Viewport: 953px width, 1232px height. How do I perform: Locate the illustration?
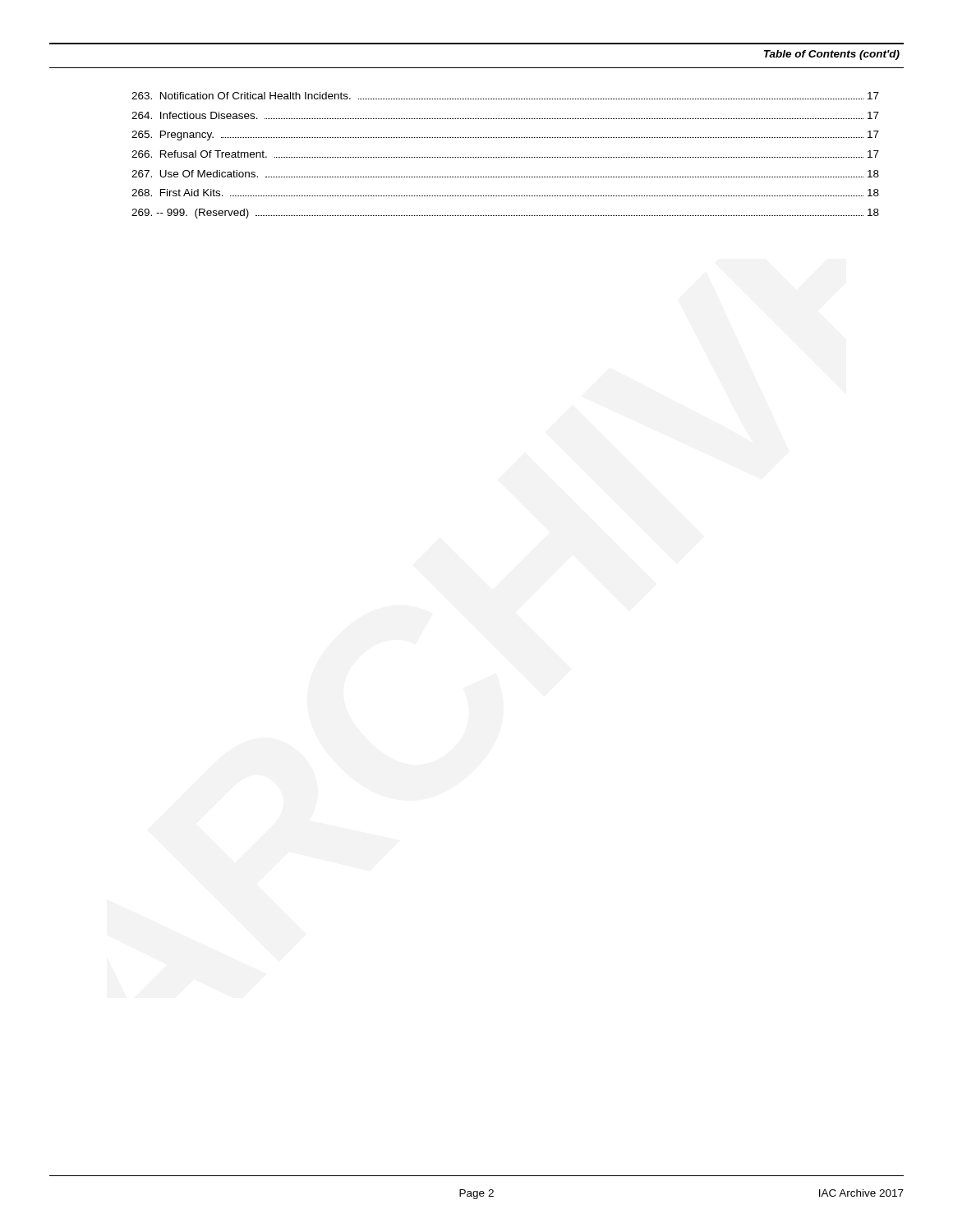click(x=476, y=628)
